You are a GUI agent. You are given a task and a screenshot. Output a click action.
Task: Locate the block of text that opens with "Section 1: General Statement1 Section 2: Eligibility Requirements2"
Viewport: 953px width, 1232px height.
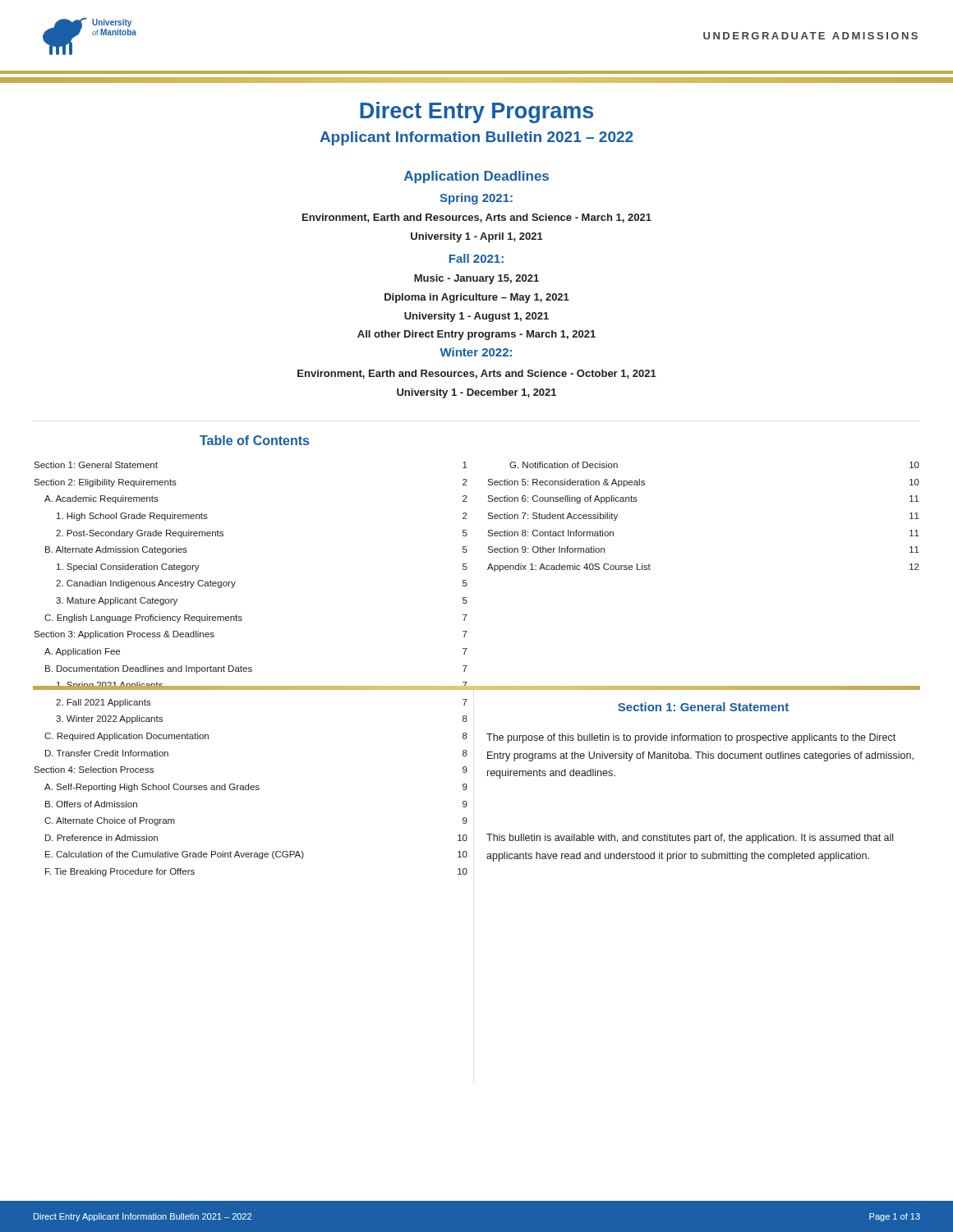tap(251, 668)
